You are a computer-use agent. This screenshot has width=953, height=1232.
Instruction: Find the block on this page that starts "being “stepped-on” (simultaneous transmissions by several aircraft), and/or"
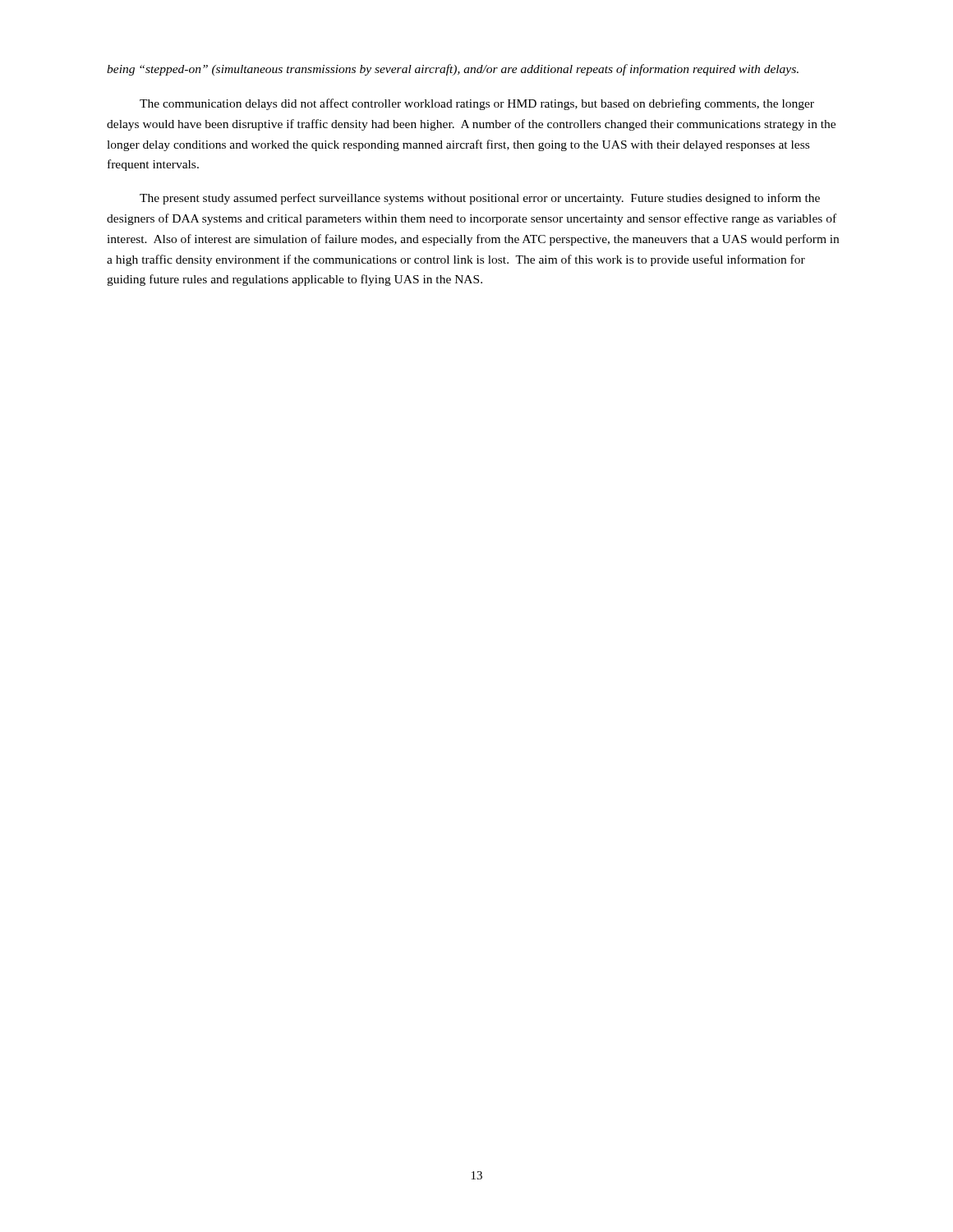point(453,69)
